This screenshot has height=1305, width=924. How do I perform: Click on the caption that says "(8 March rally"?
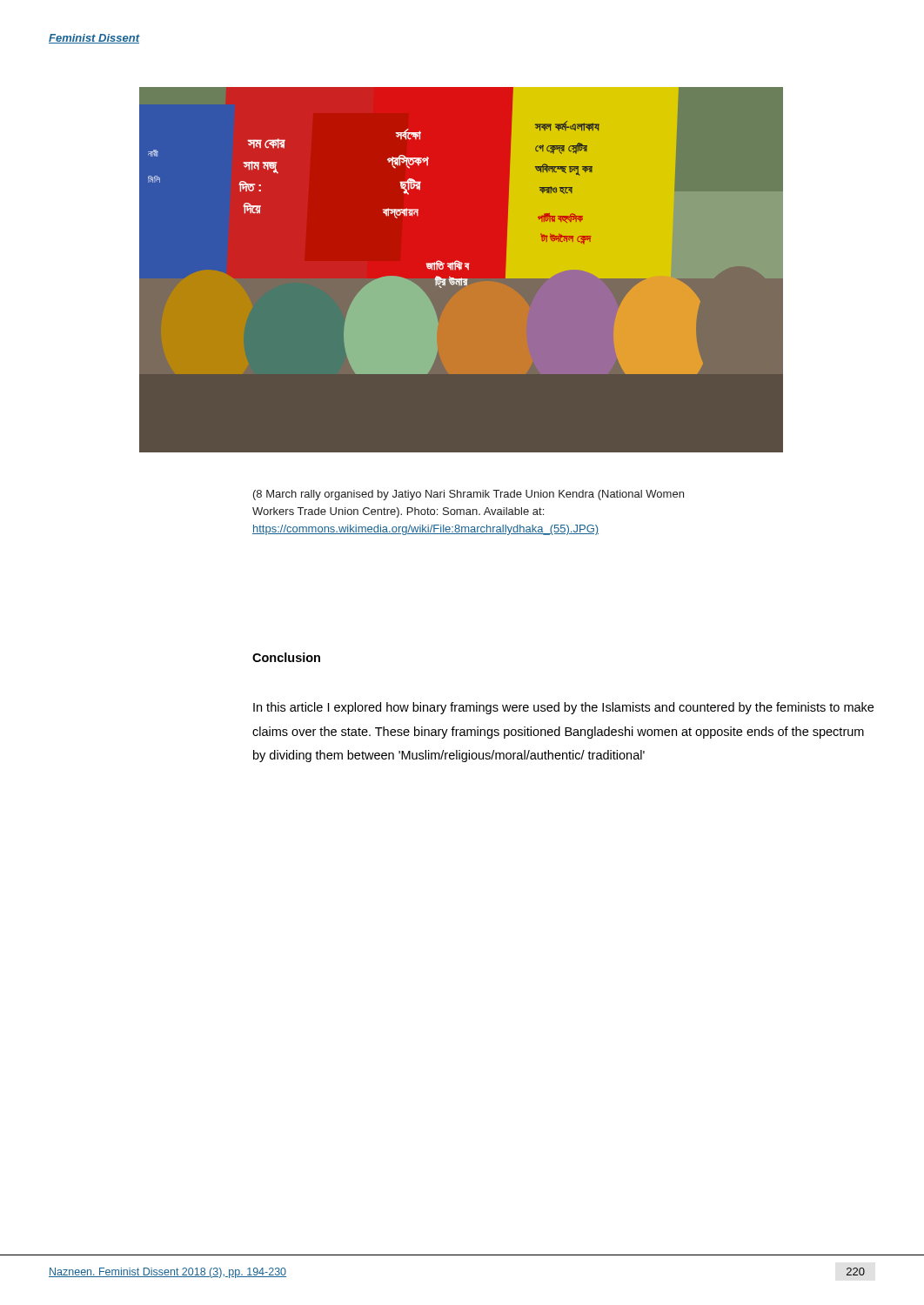(x=468, y=511)
